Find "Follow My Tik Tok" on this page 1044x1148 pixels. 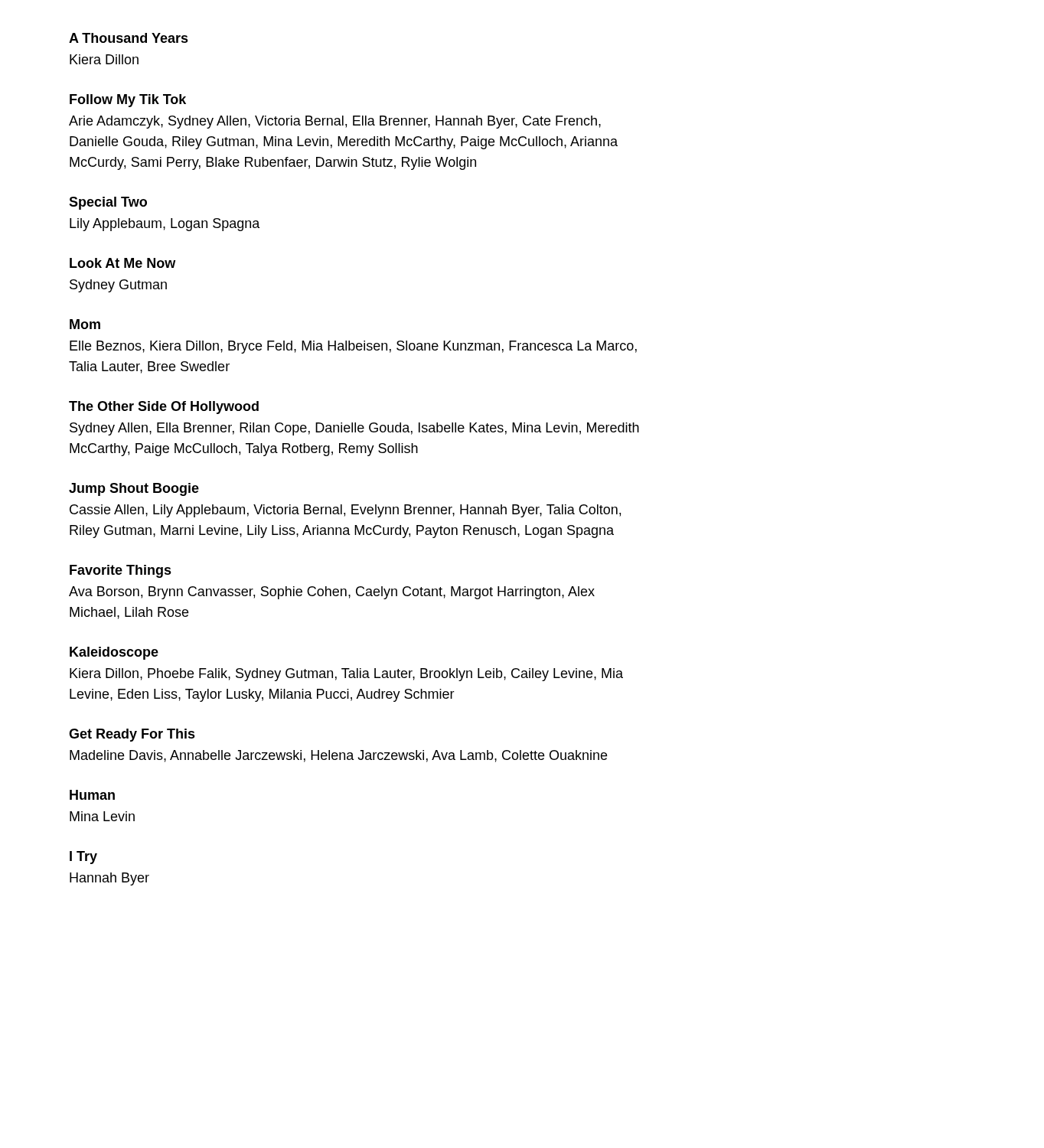click(128, 99)
